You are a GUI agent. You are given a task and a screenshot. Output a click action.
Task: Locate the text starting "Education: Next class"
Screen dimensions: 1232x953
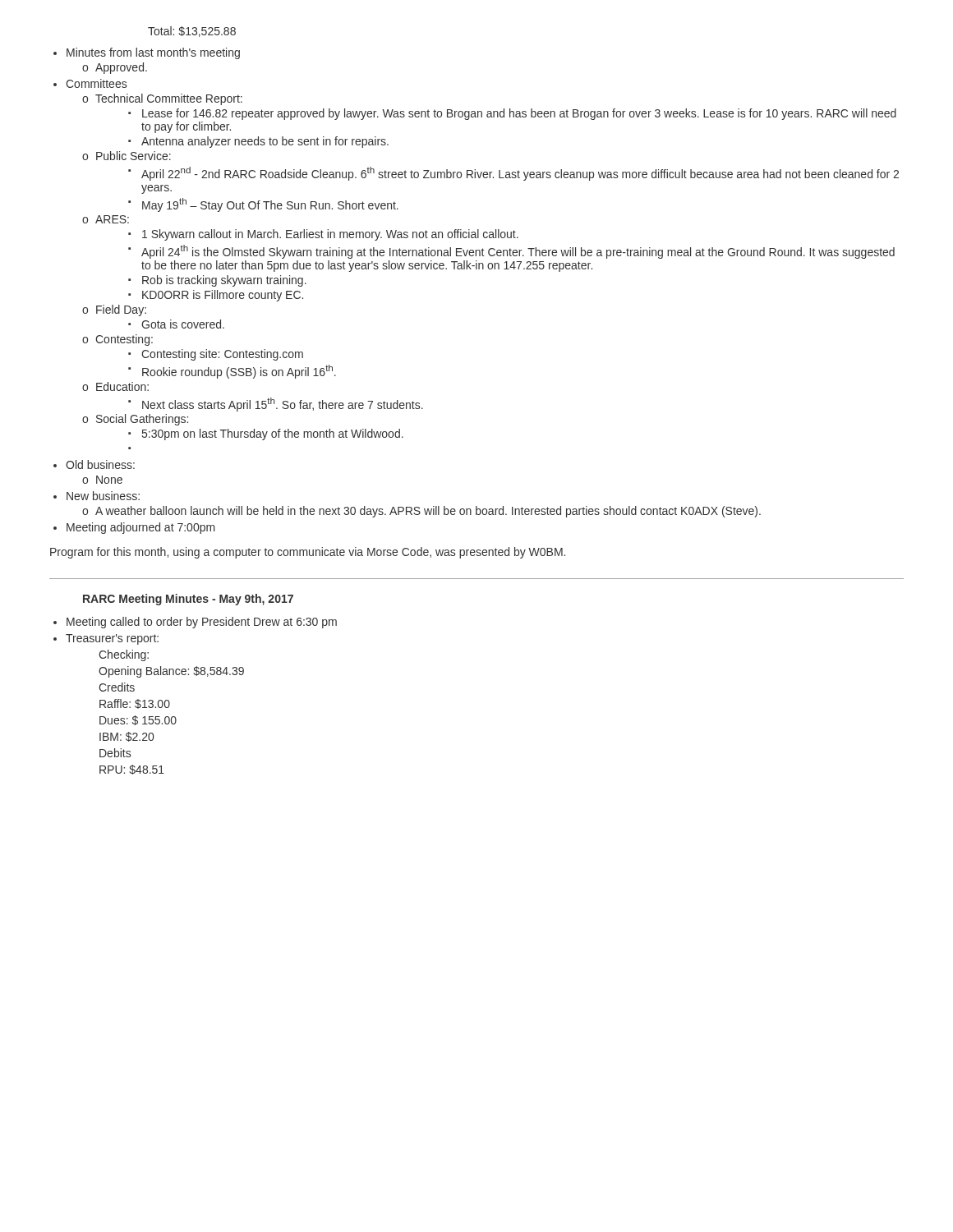coord(122,386)
